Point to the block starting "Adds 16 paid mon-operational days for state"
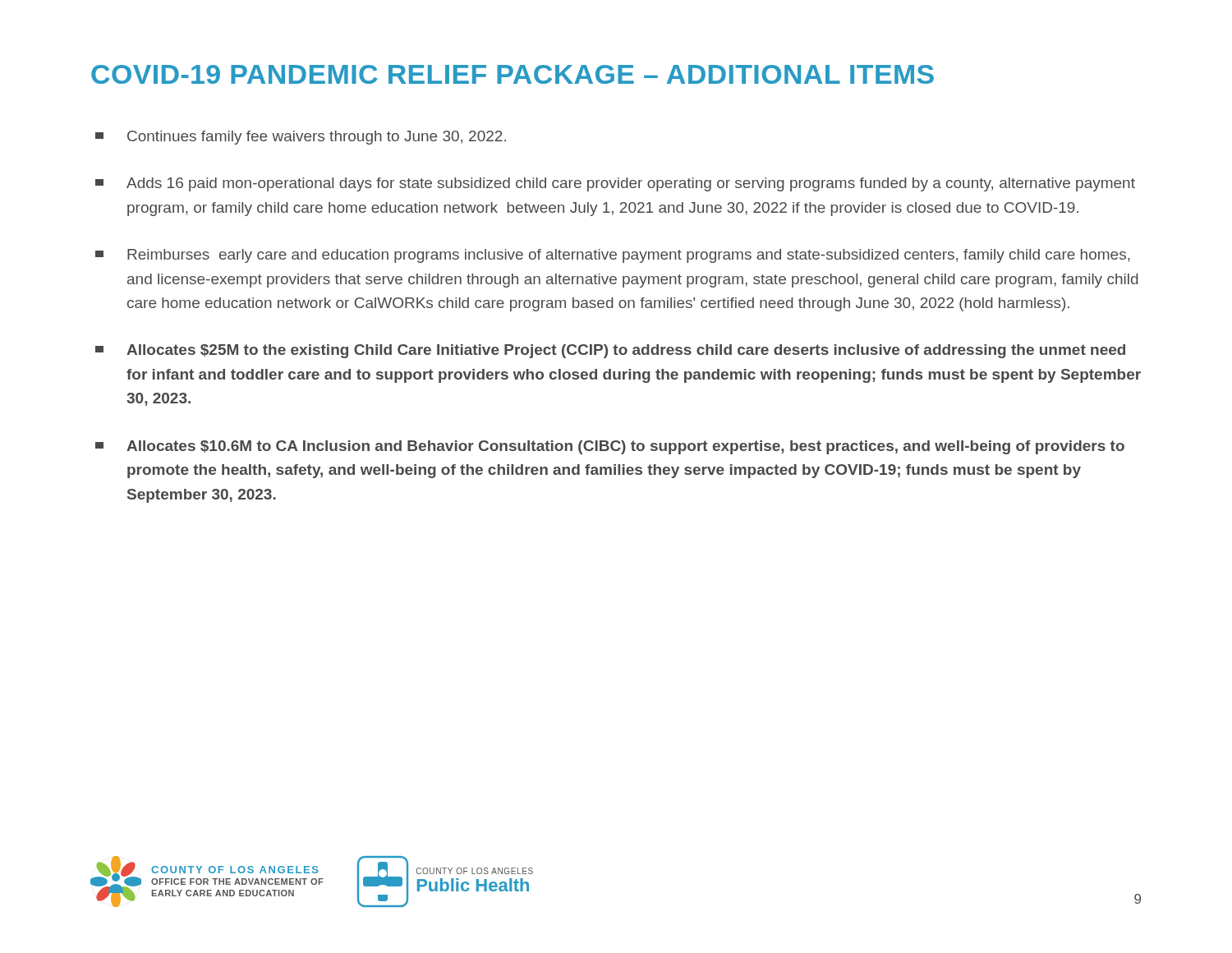 coord(616,195)
